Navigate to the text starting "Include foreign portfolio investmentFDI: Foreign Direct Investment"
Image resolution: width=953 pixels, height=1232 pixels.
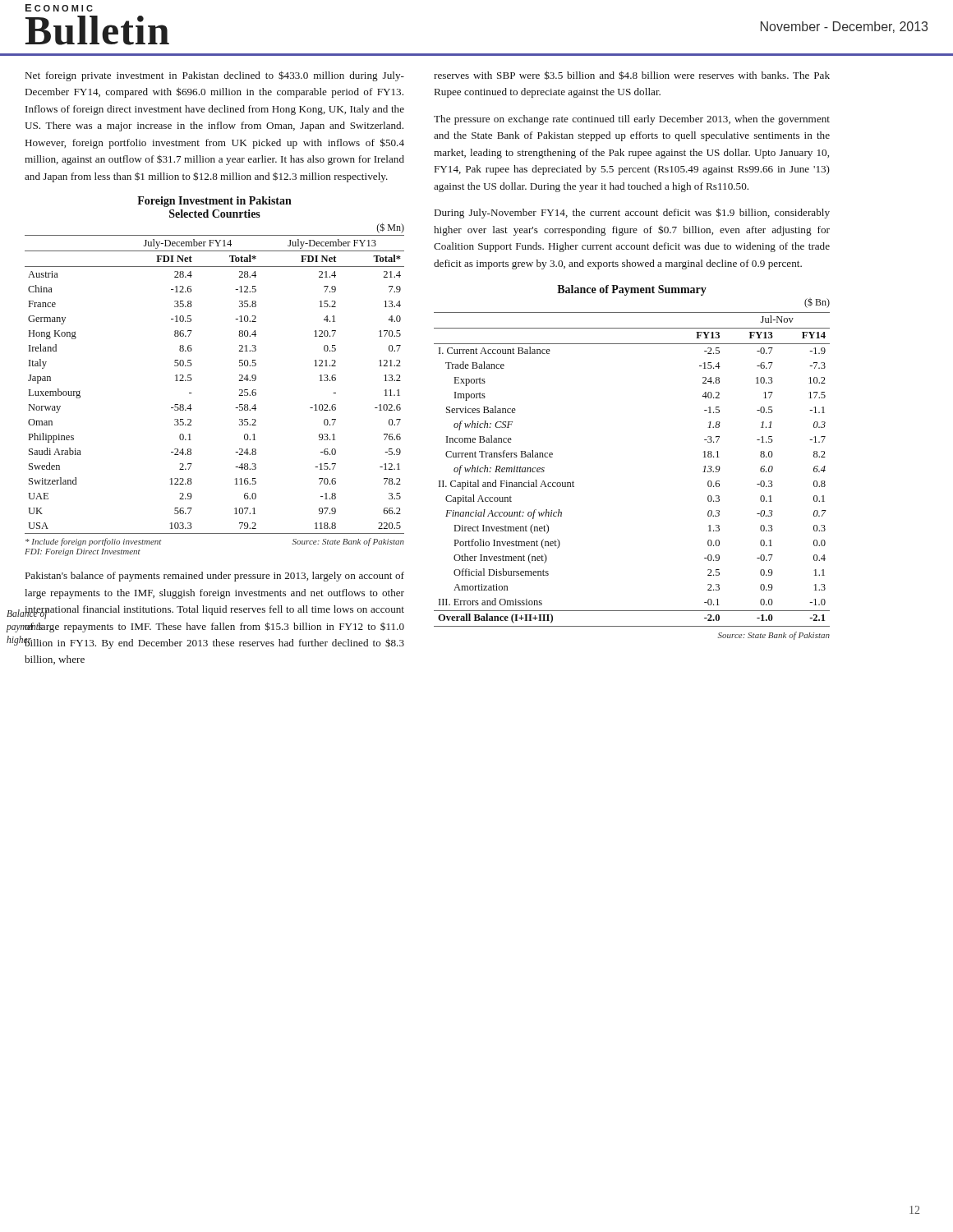click(90, 542)
